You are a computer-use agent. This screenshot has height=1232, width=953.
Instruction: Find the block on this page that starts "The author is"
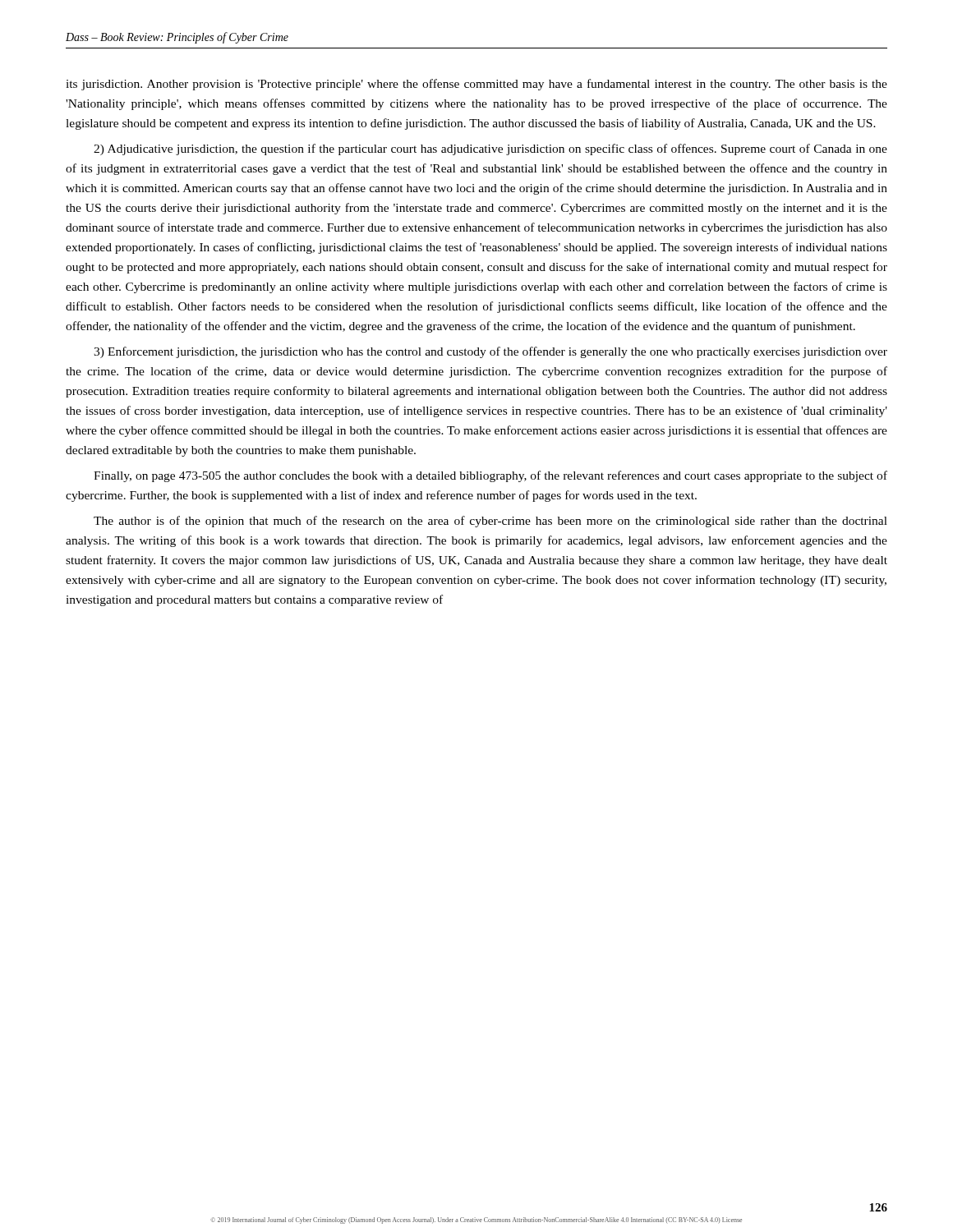[x=476, y=560]
